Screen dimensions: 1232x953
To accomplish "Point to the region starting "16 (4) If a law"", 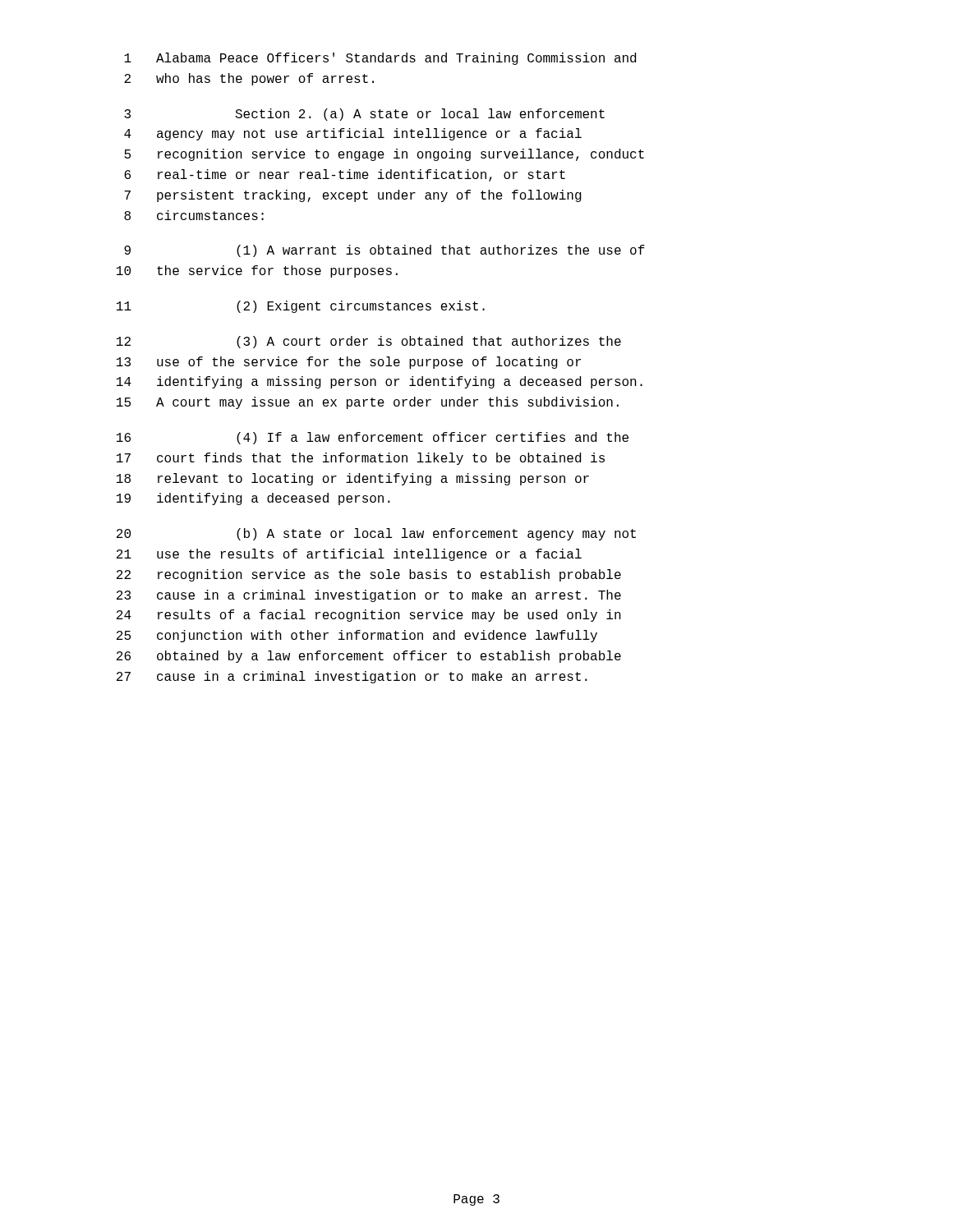I will (476, 439).
